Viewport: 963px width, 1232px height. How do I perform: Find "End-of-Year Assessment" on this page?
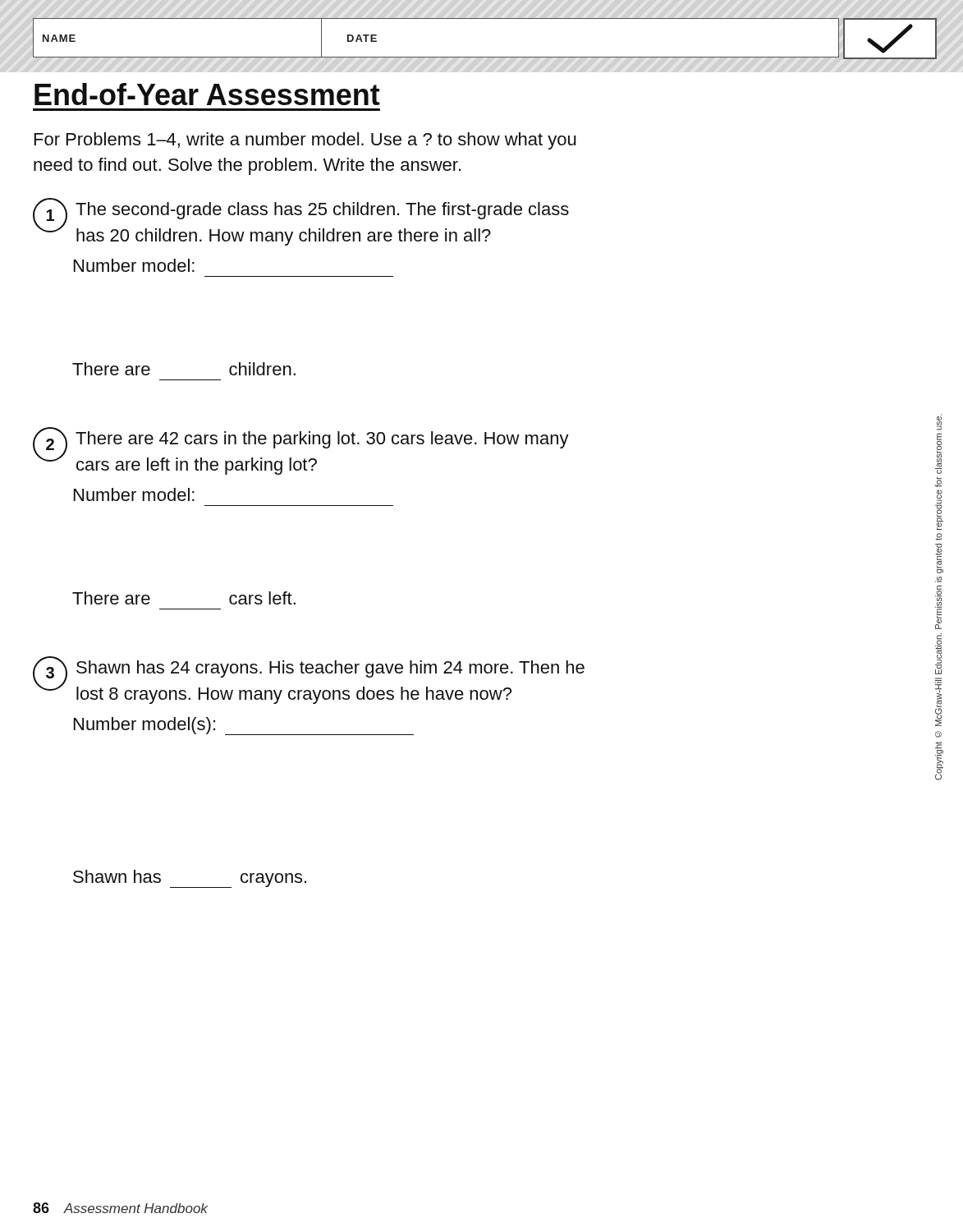tap(206, 95)
